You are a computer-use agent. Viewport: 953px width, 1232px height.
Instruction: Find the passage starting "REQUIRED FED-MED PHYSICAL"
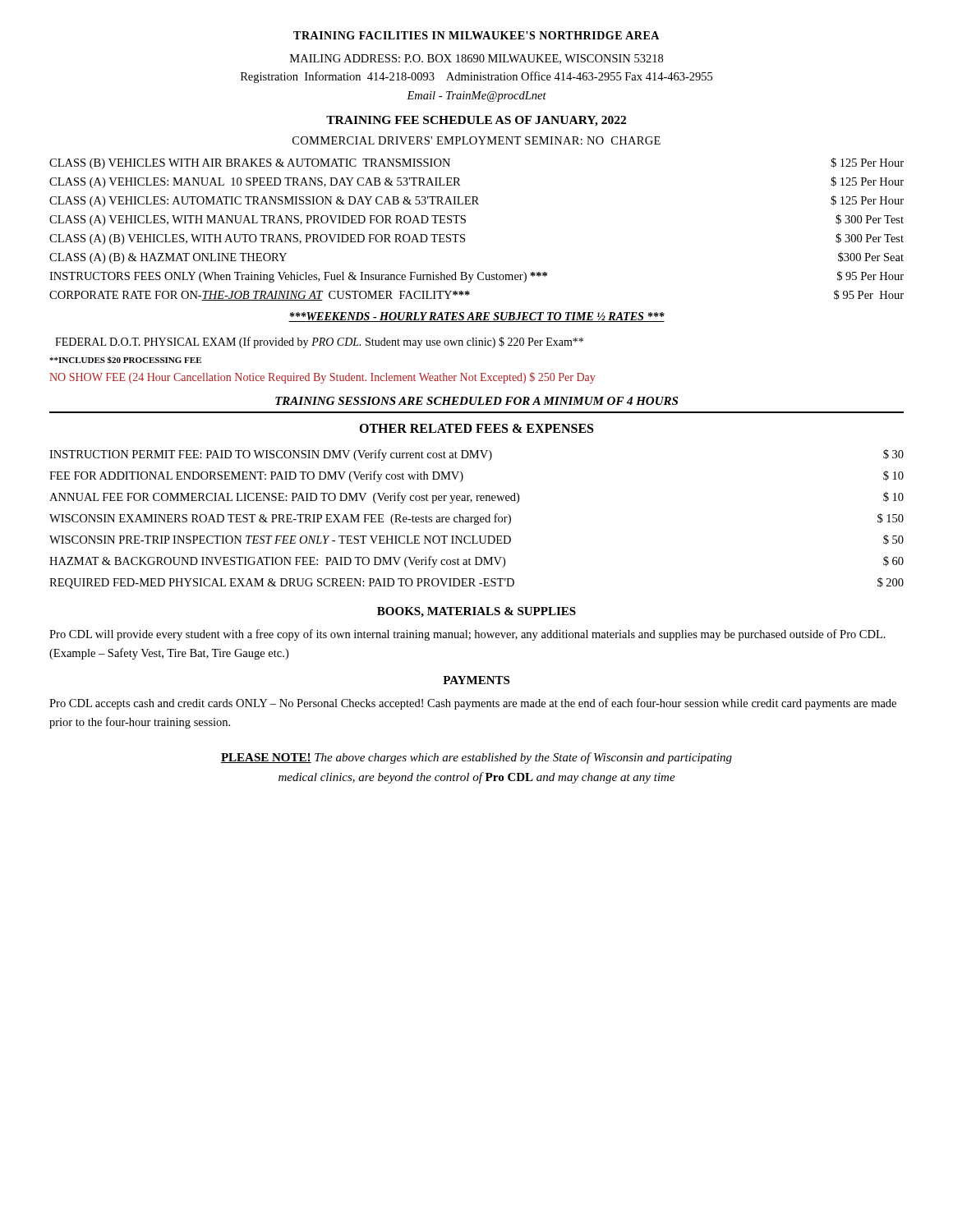(x=476, y=583)
